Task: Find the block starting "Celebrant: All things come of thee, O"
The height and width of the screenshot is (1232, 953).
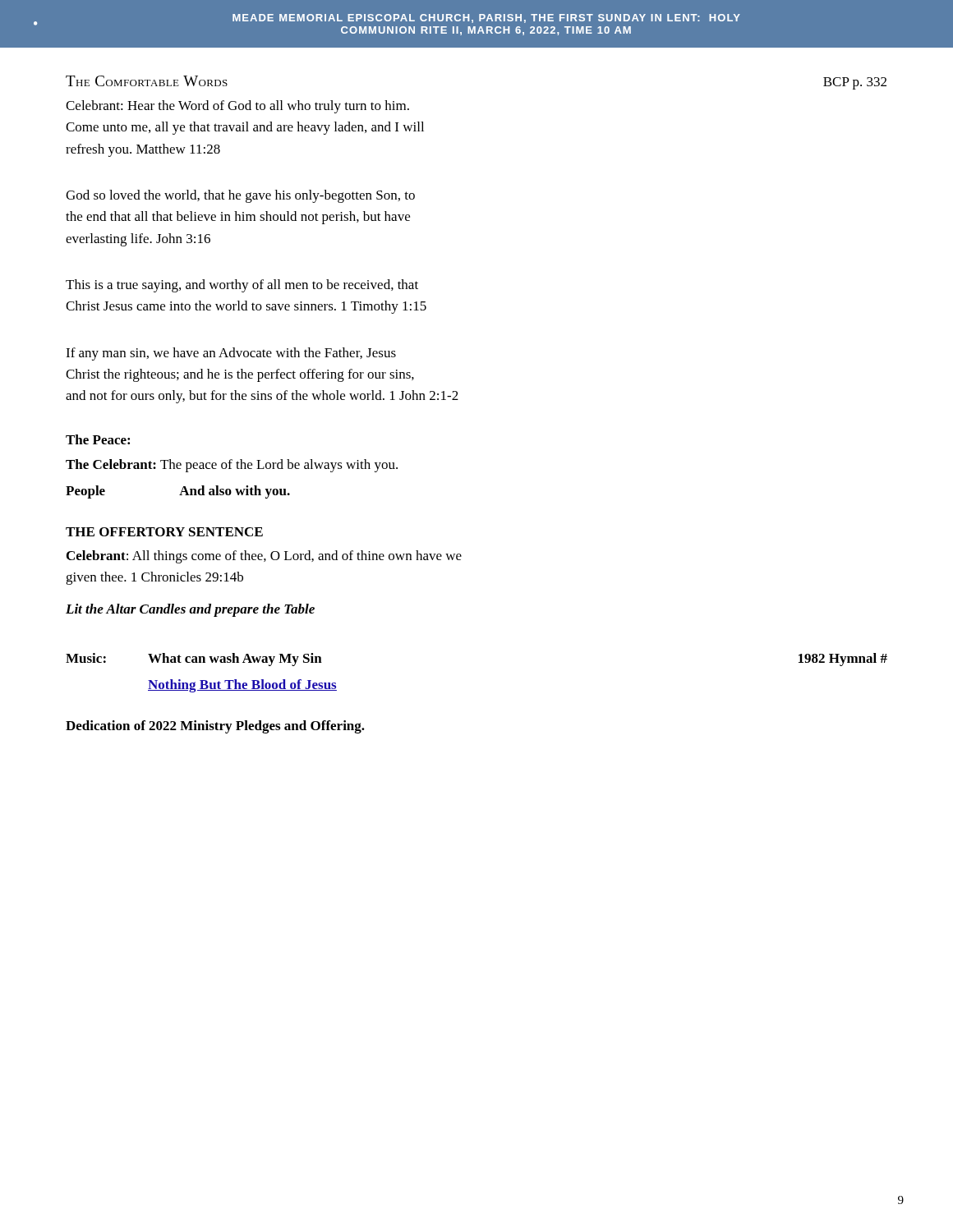Action: pos(264,566)
